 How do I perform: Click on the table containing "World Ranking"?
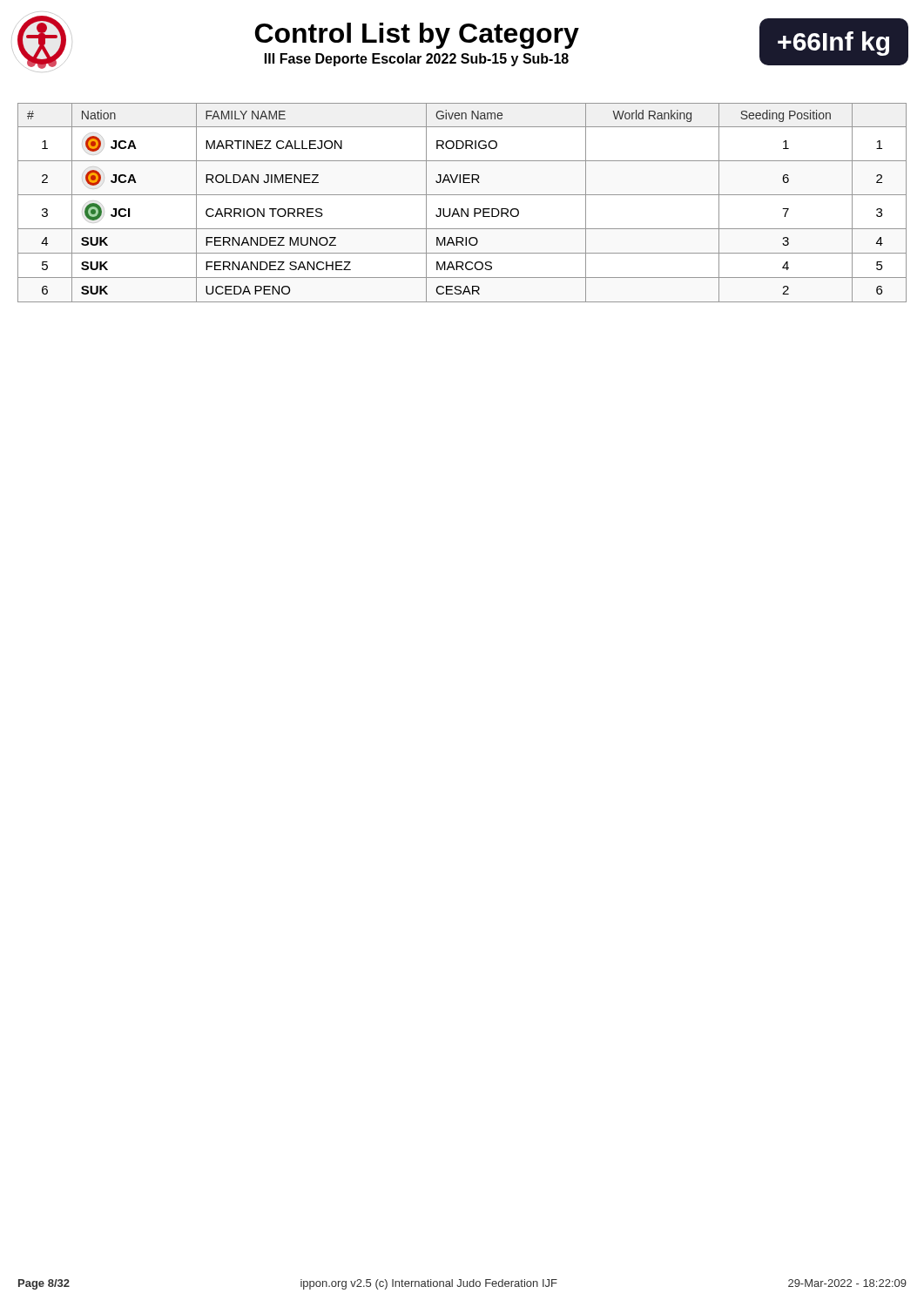(x=462, y=203)
